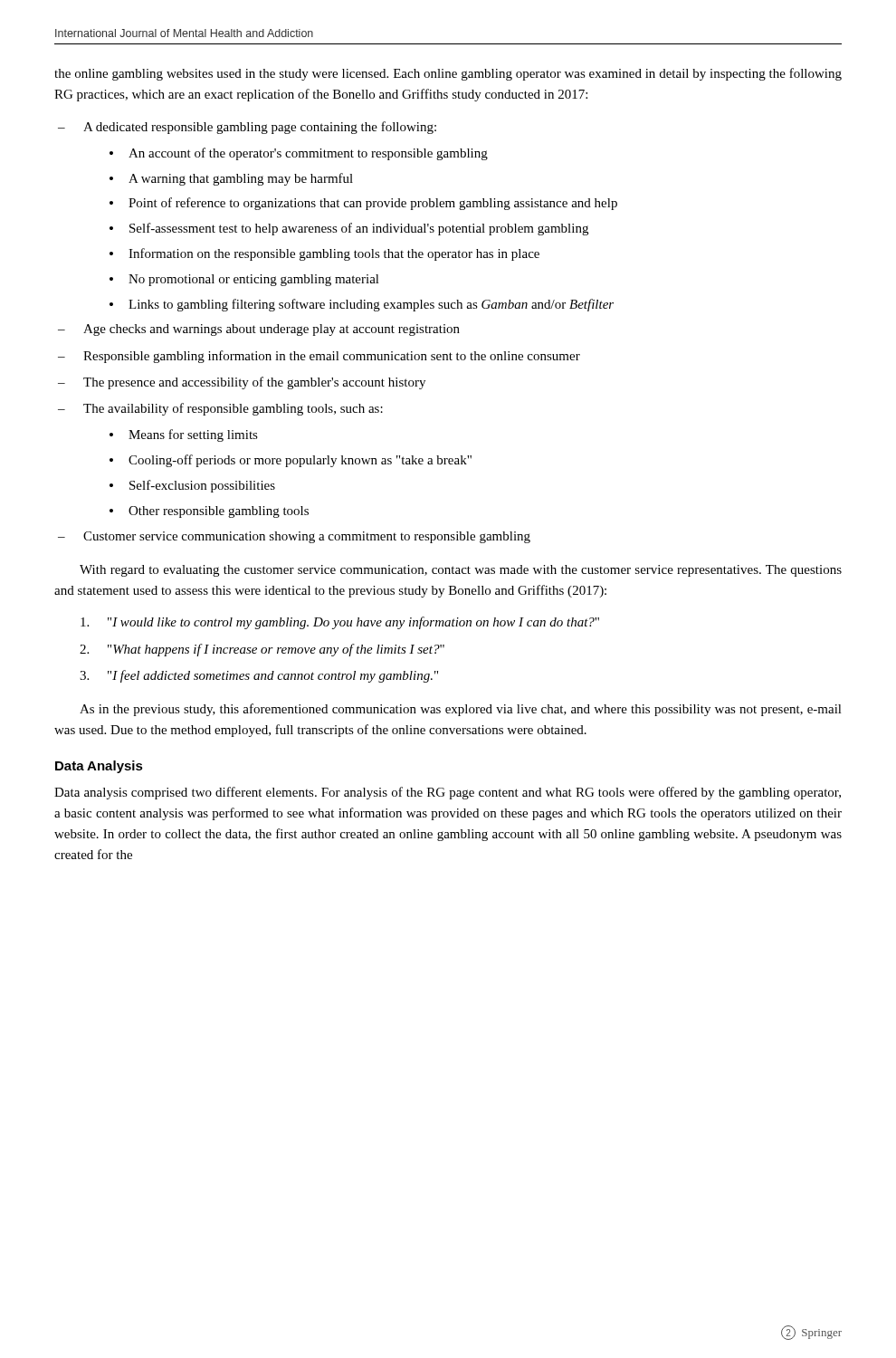The image size is (896, 1358).
Task: Click the passage that begins "– Responsible gambling information"
Action: (x=448, y=356)
